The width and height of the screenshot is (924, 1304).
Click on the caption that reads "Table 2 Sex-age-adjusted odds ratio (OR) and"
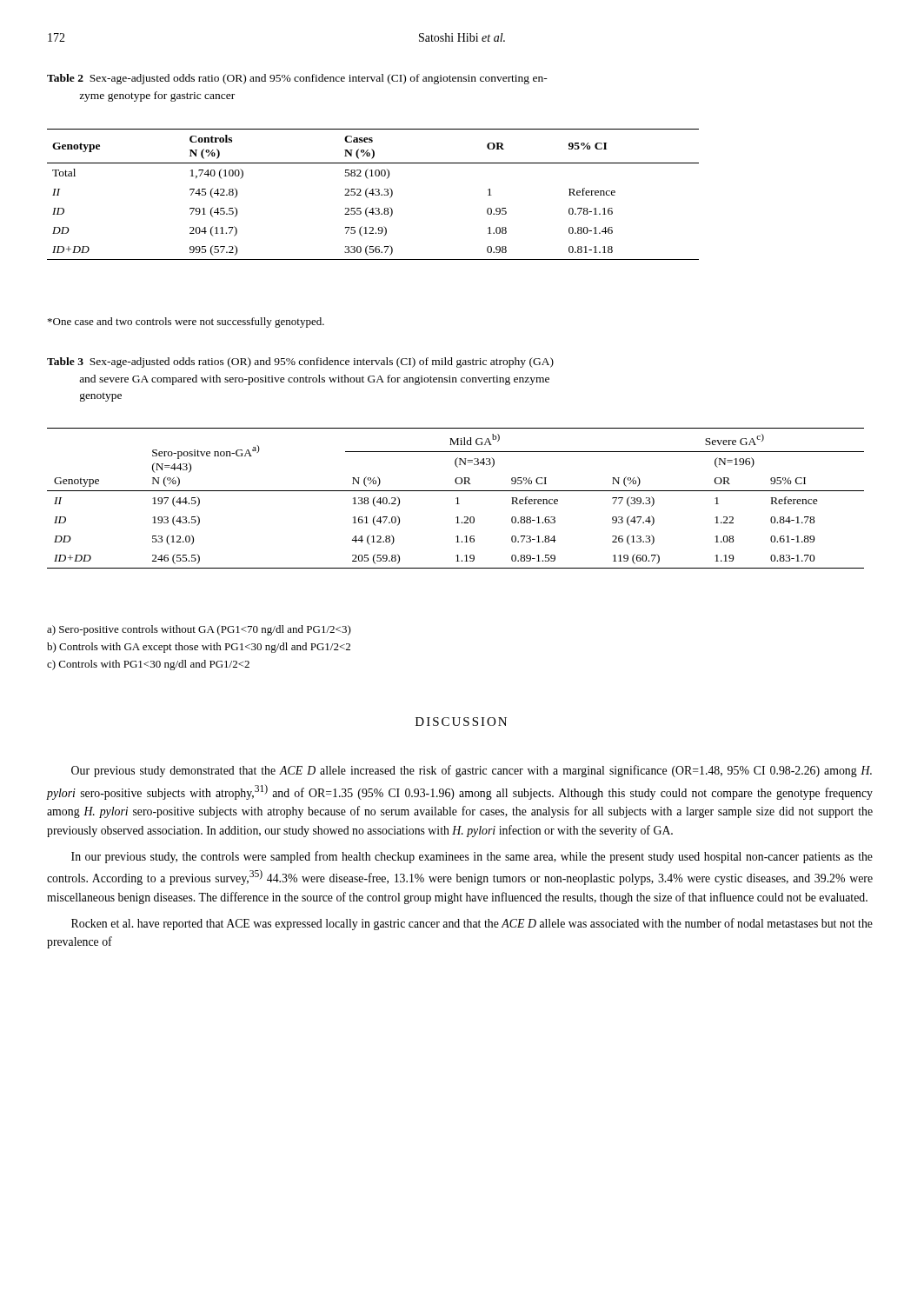pyautogui.click(x=297, y=86)
